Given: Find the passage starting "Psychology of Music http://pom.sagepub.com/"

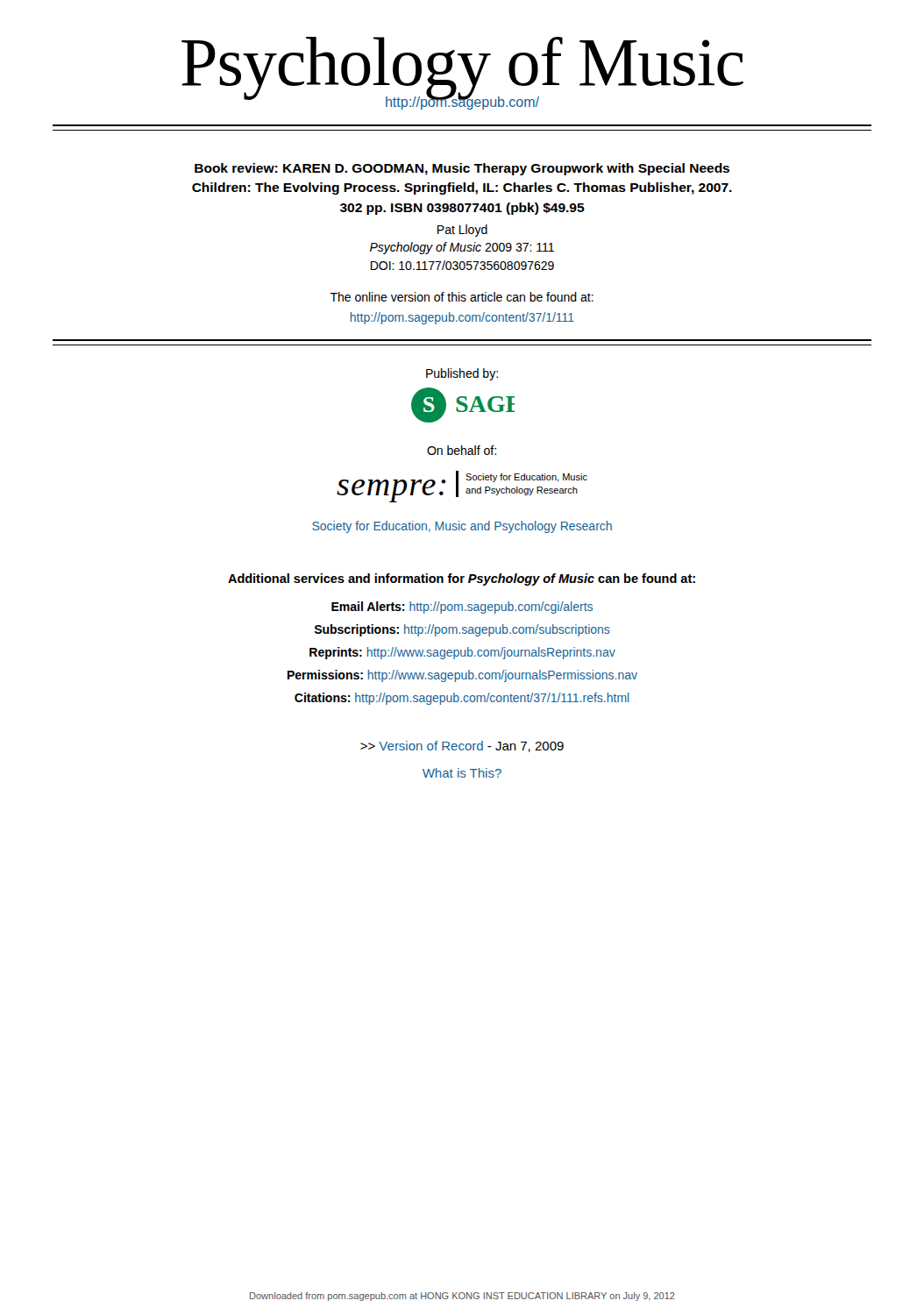Looking at the screenshot, I should [x=462, y=67].
